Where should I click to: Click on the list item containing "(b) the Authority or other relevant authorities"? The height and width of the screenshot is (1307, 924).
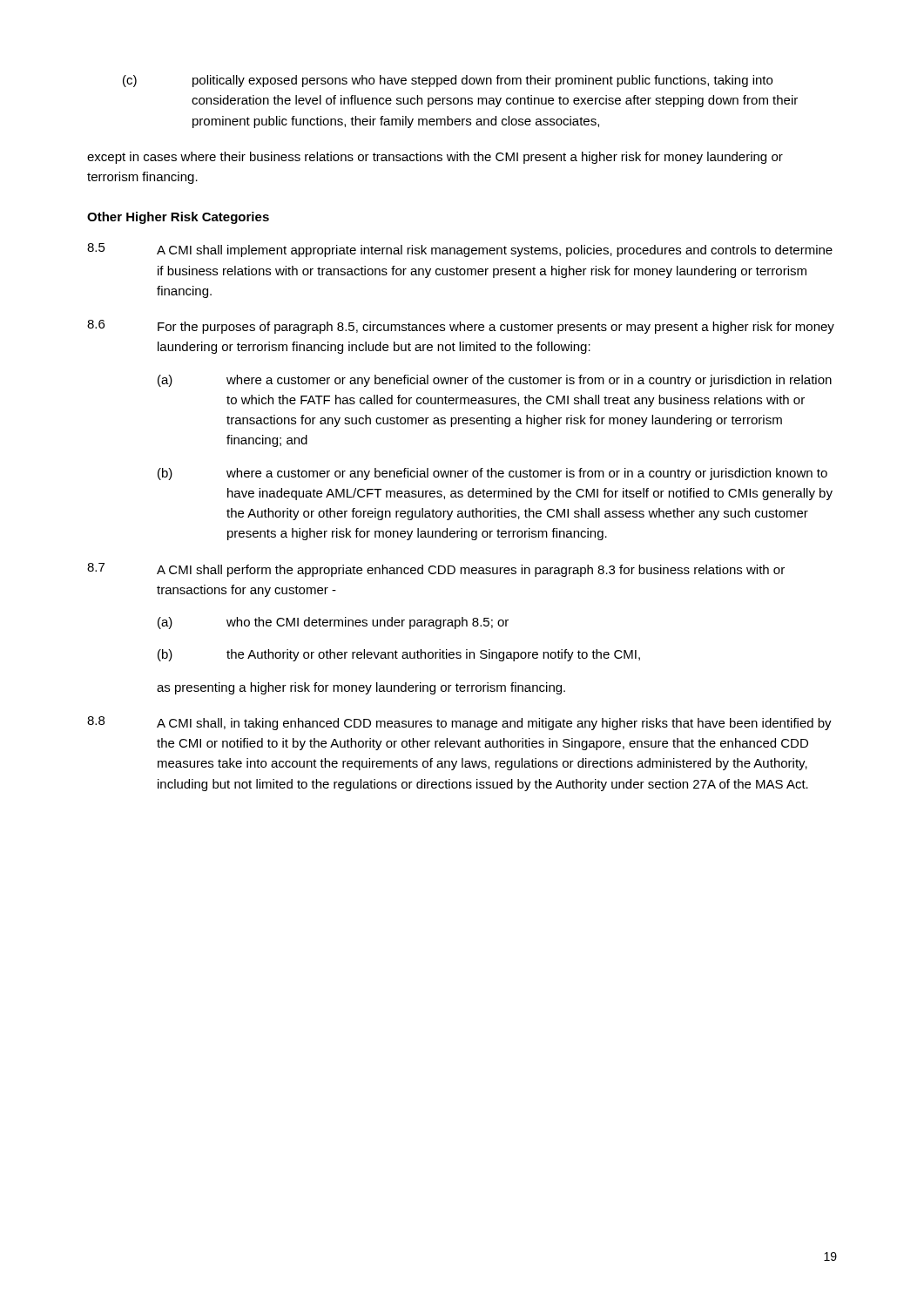point(497,654)
